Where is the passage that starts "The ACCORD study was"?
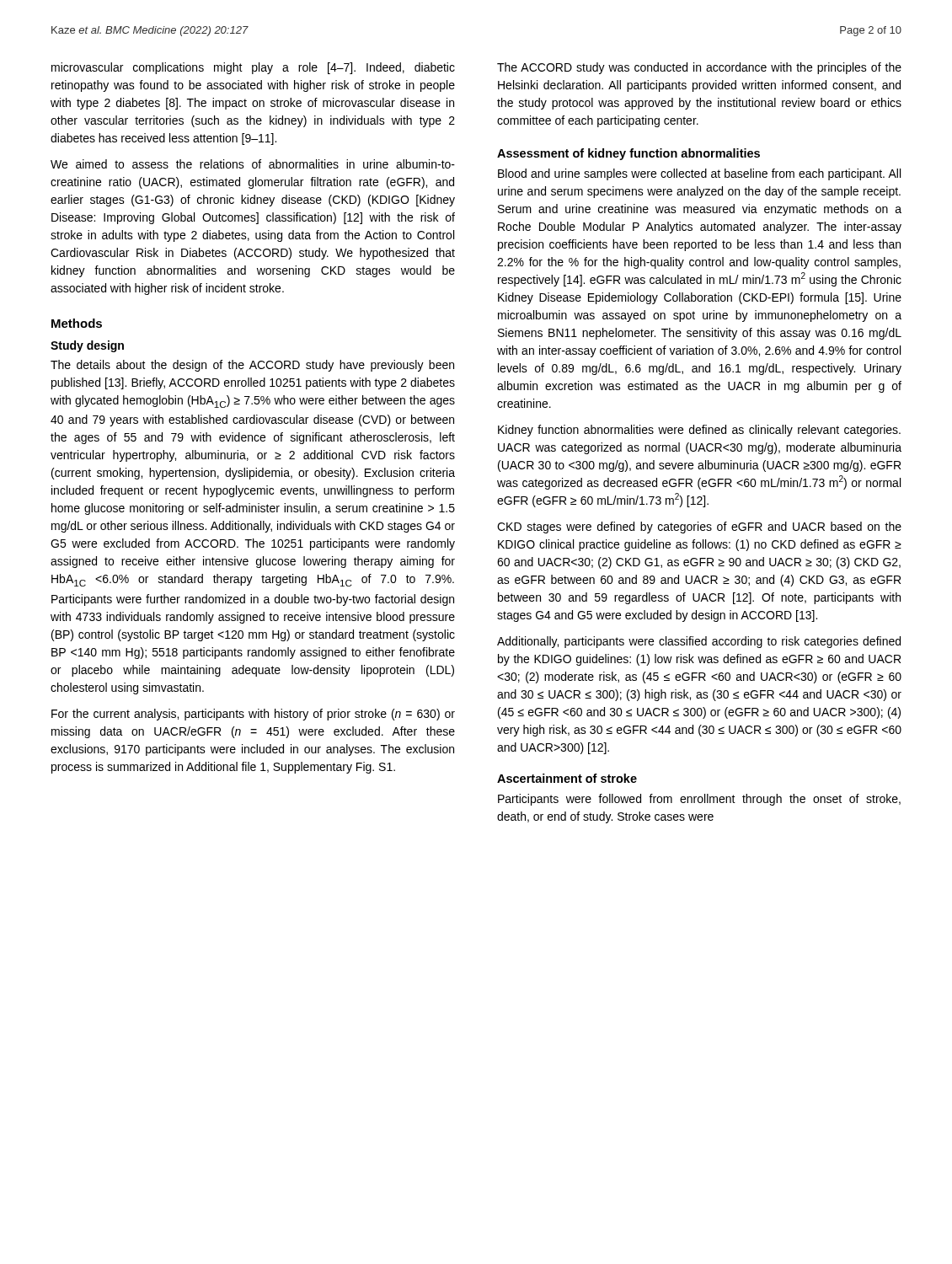 pos(699,94)
